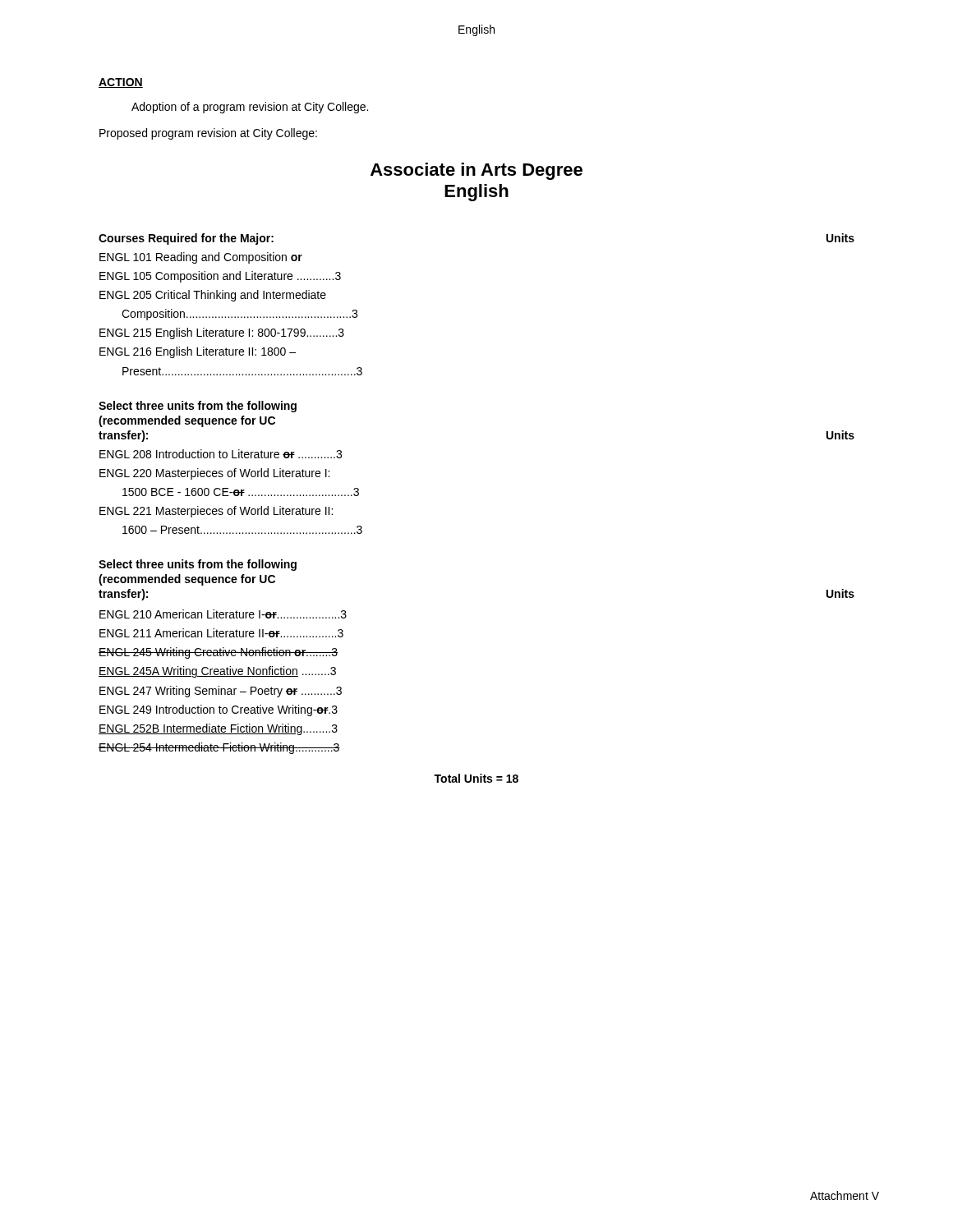Image resolution: width=953 pixels, height=1232 pixels.
Task: Click the passage that begins "ENGL 205 Critical"
Action: (212, 295)
